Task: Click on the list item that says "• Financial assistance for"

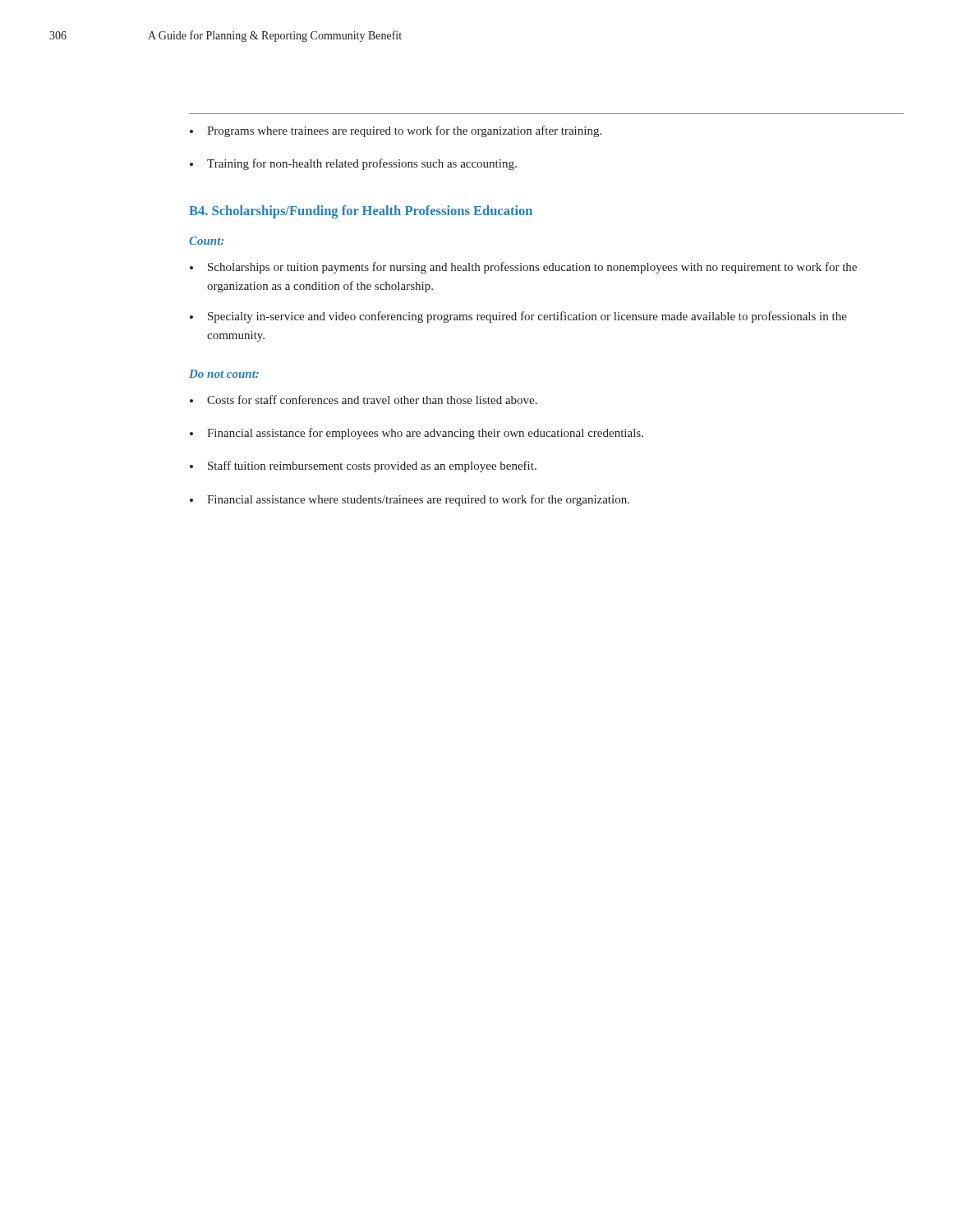Action: click(538, 435)
